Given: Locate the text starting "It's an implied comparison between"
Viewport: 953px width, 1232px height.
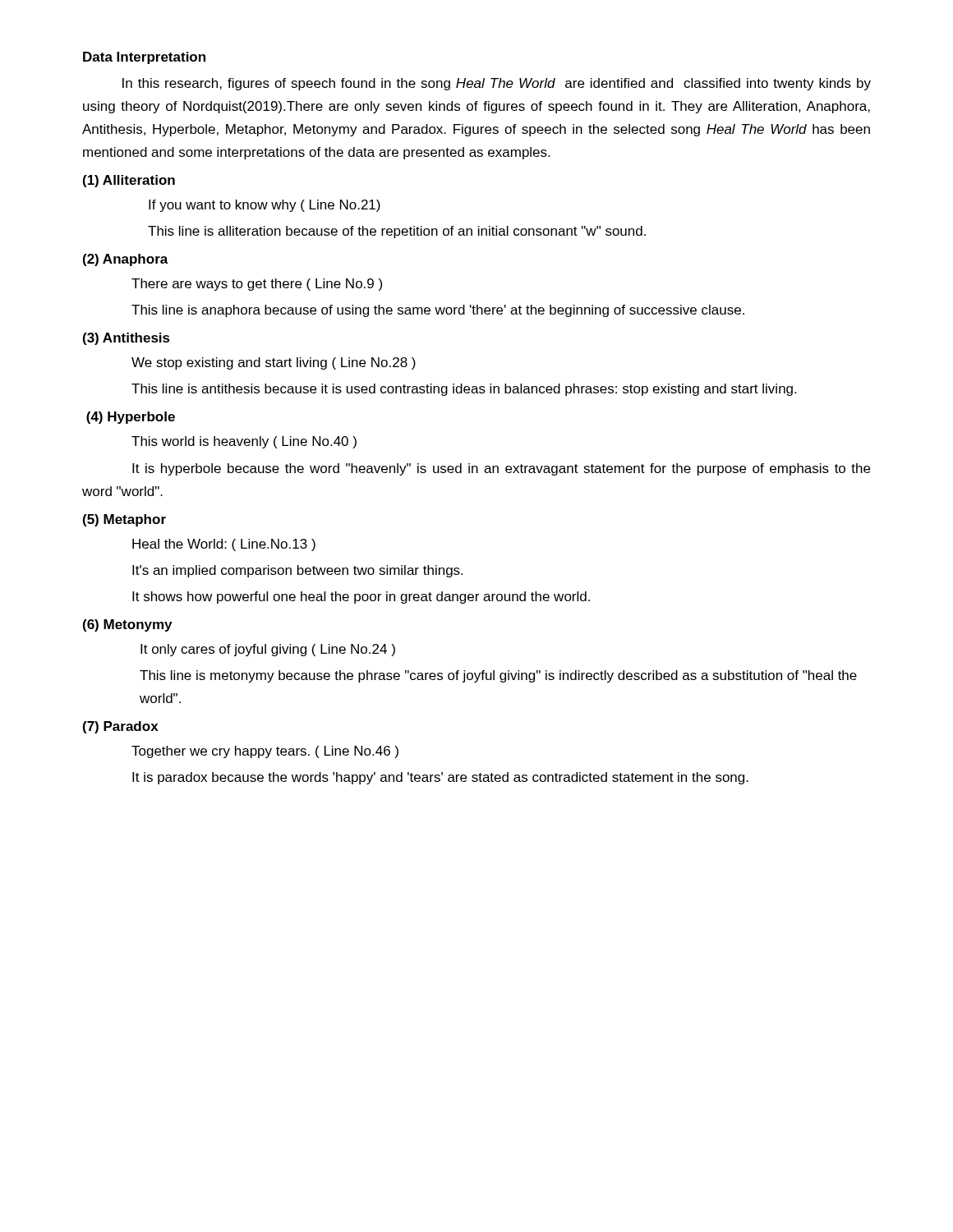Looking at the screenshot, I should point(298,570).
